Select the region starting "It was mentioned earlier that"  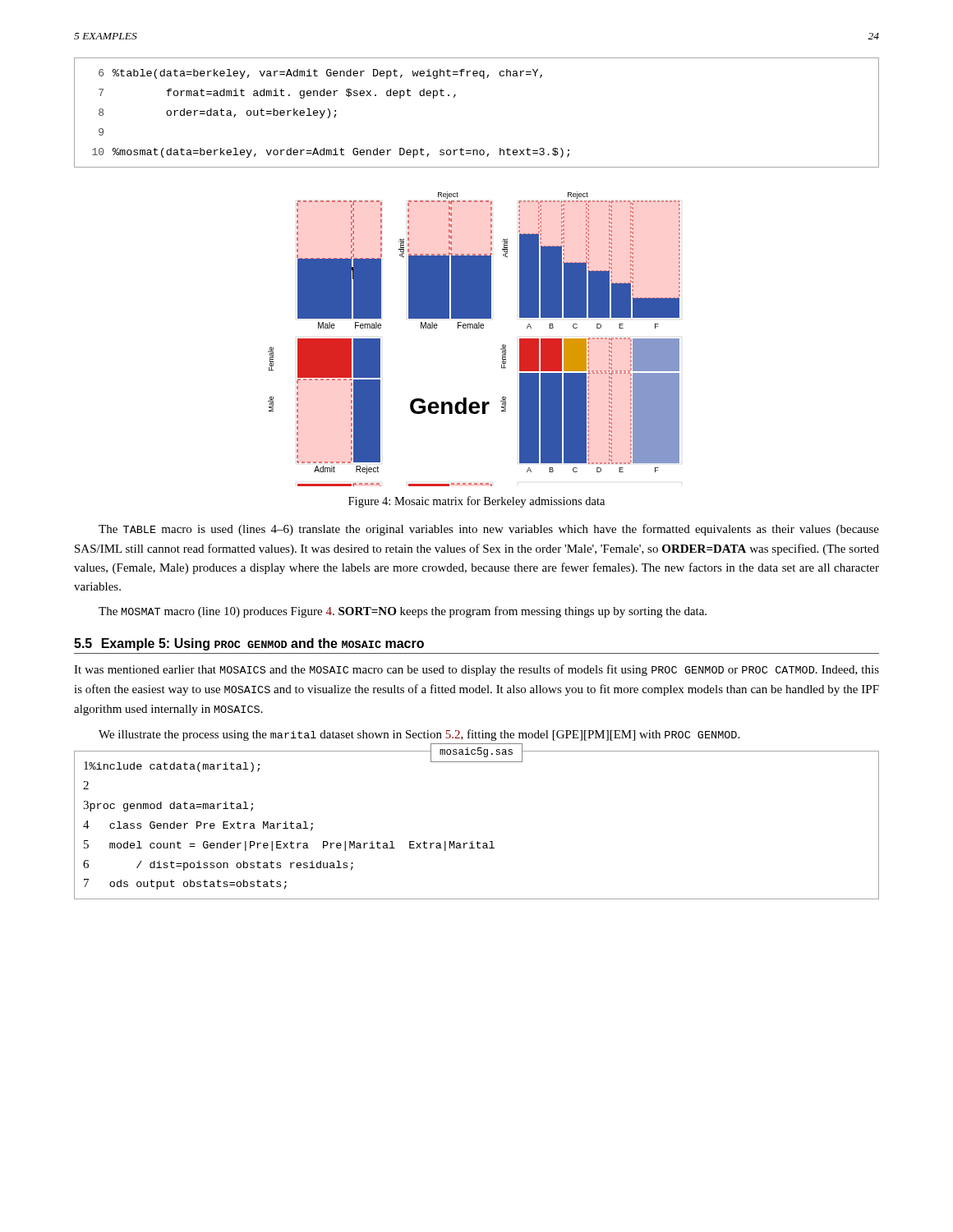[x=476, y=703]
